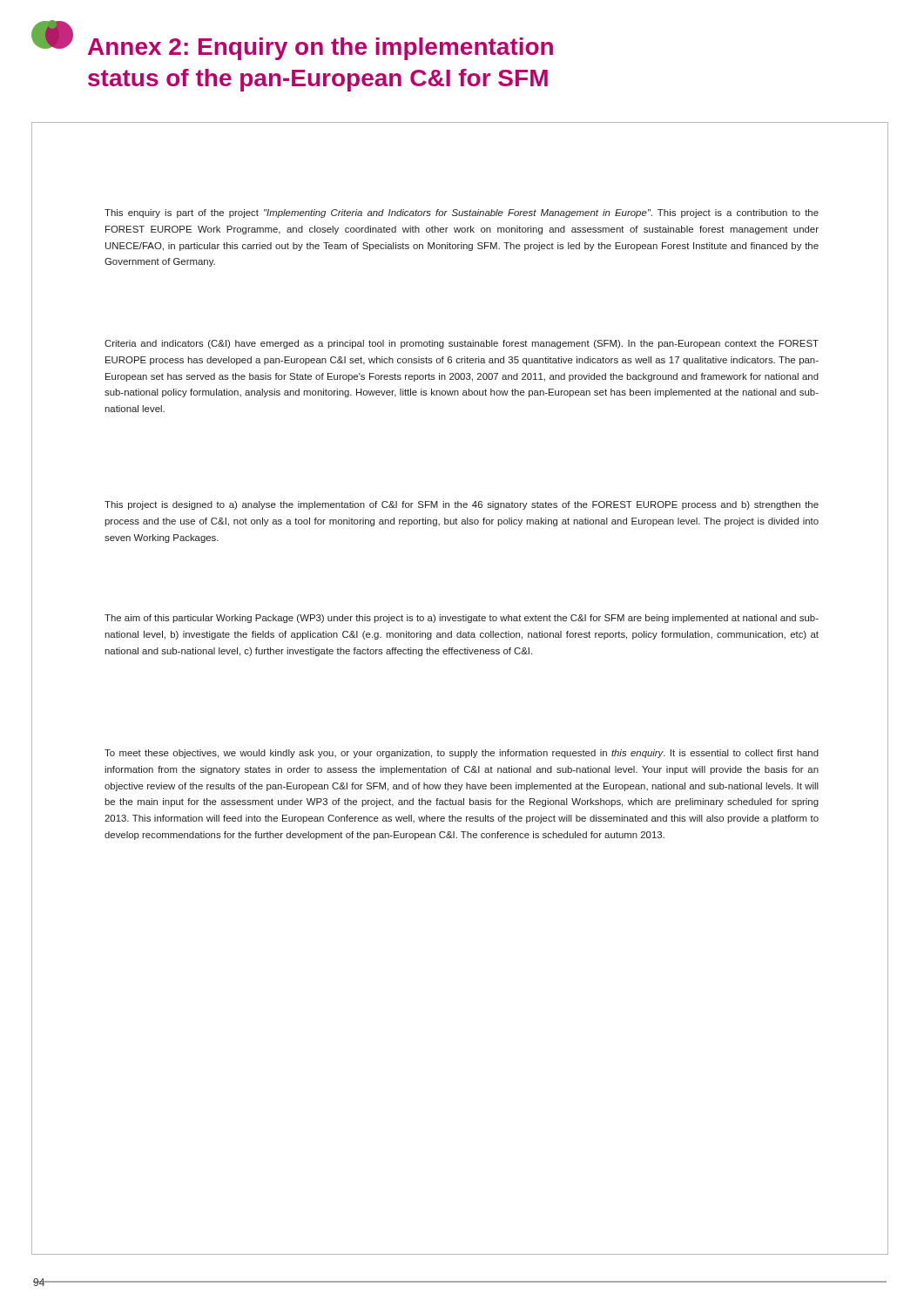The width and height of the screenshot is (924, 1307).
Task: Click the passage that begins "Criteria and indicators (C&I)"
Action: [x=462, y=376]
